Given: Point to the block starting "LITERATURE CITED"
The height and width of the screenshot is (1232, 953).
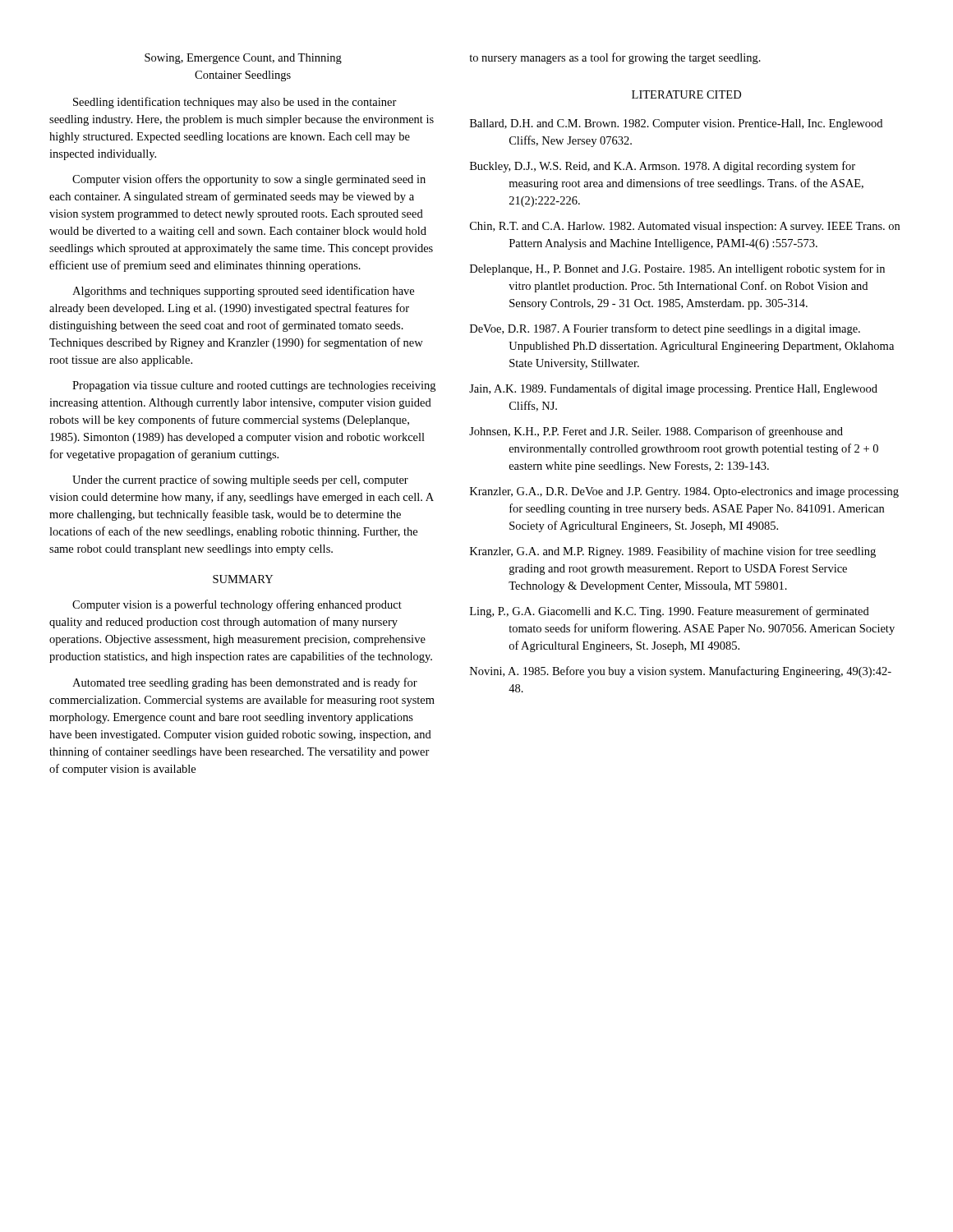Looking at the screenshot, I should pyautogui.click(x=686, y=94).
